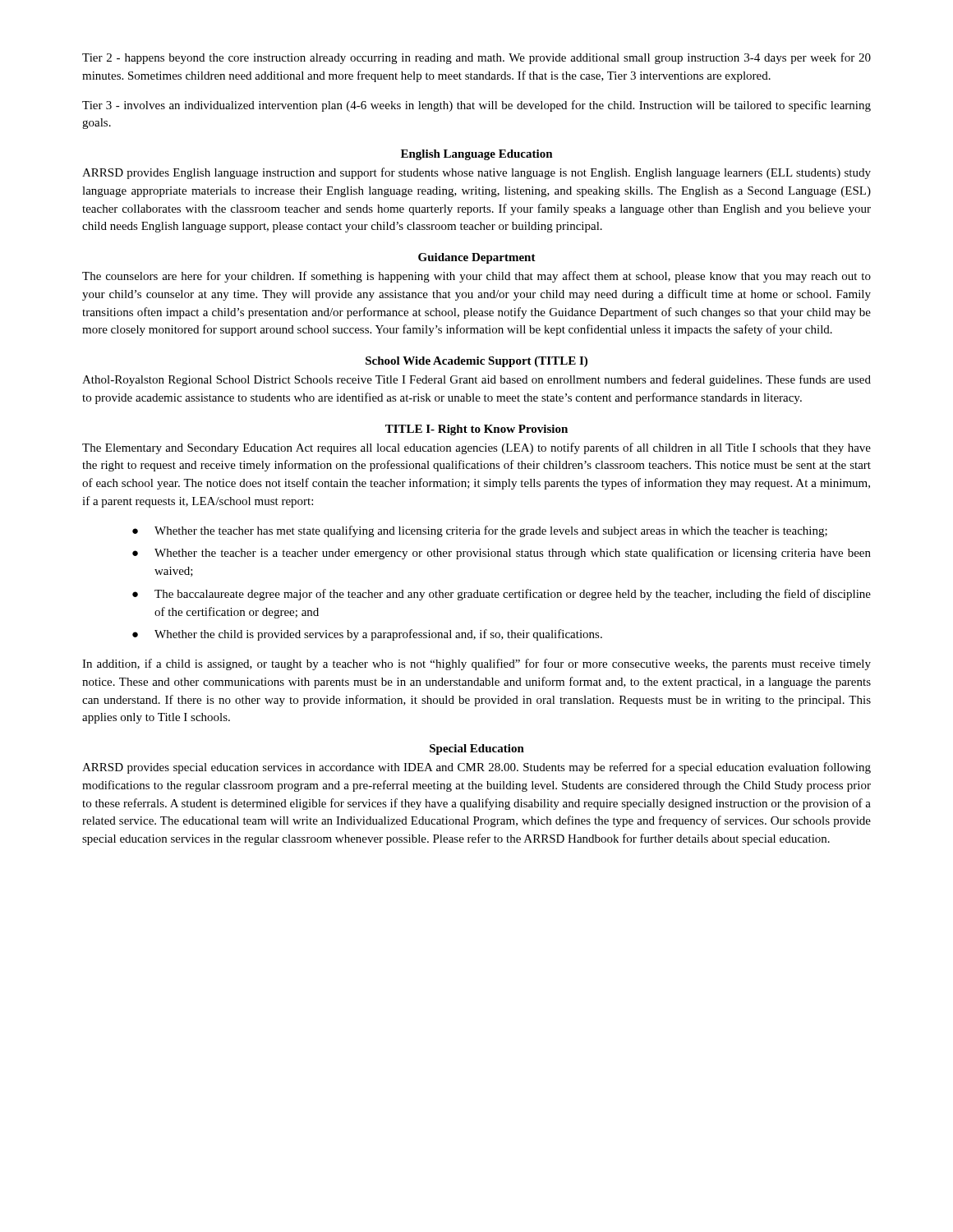Find the element starting "In addition, if"

(x=476, y=690)
